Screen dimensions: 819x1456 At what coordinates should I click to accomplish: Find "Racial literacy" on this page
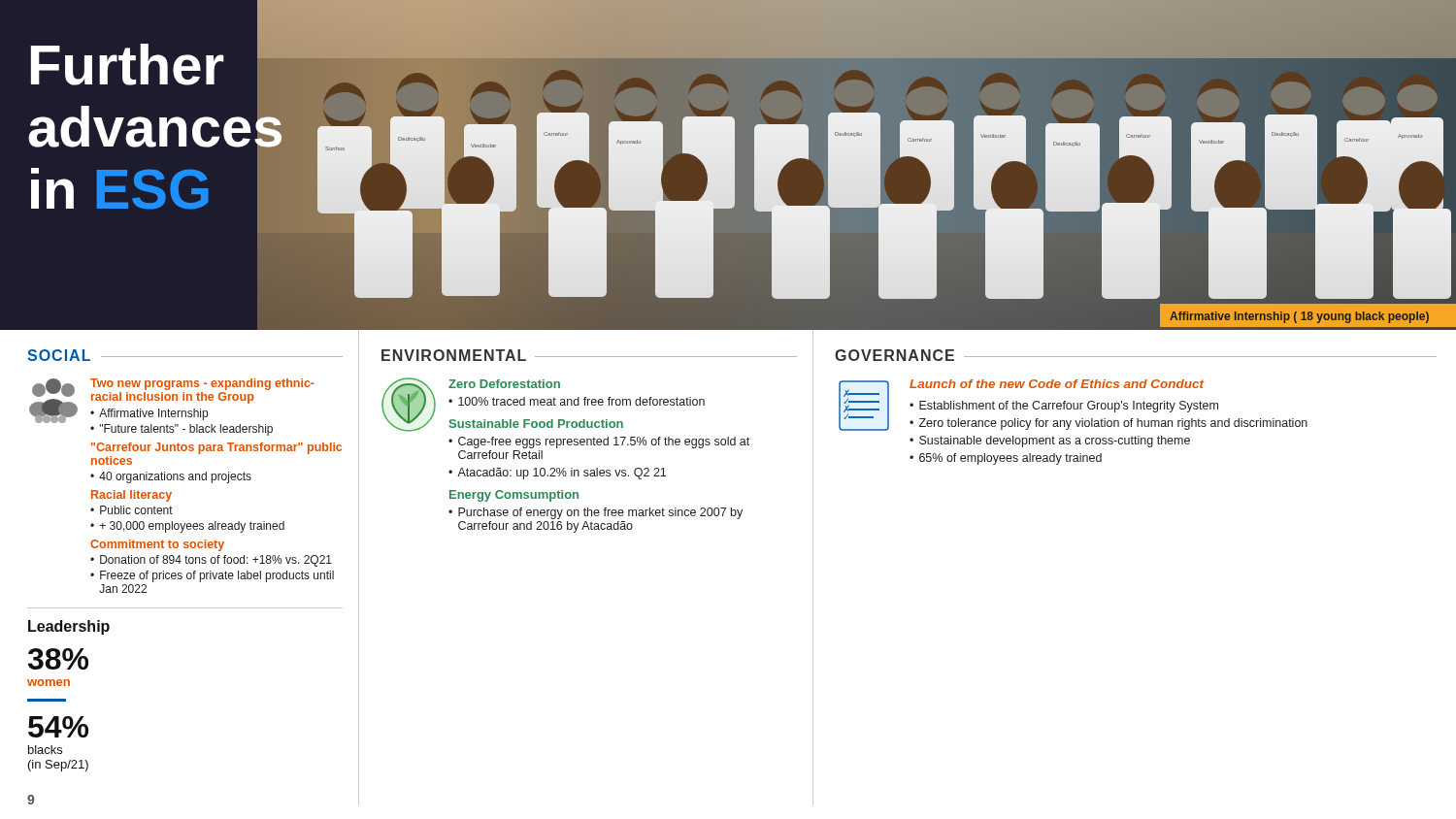131,495
